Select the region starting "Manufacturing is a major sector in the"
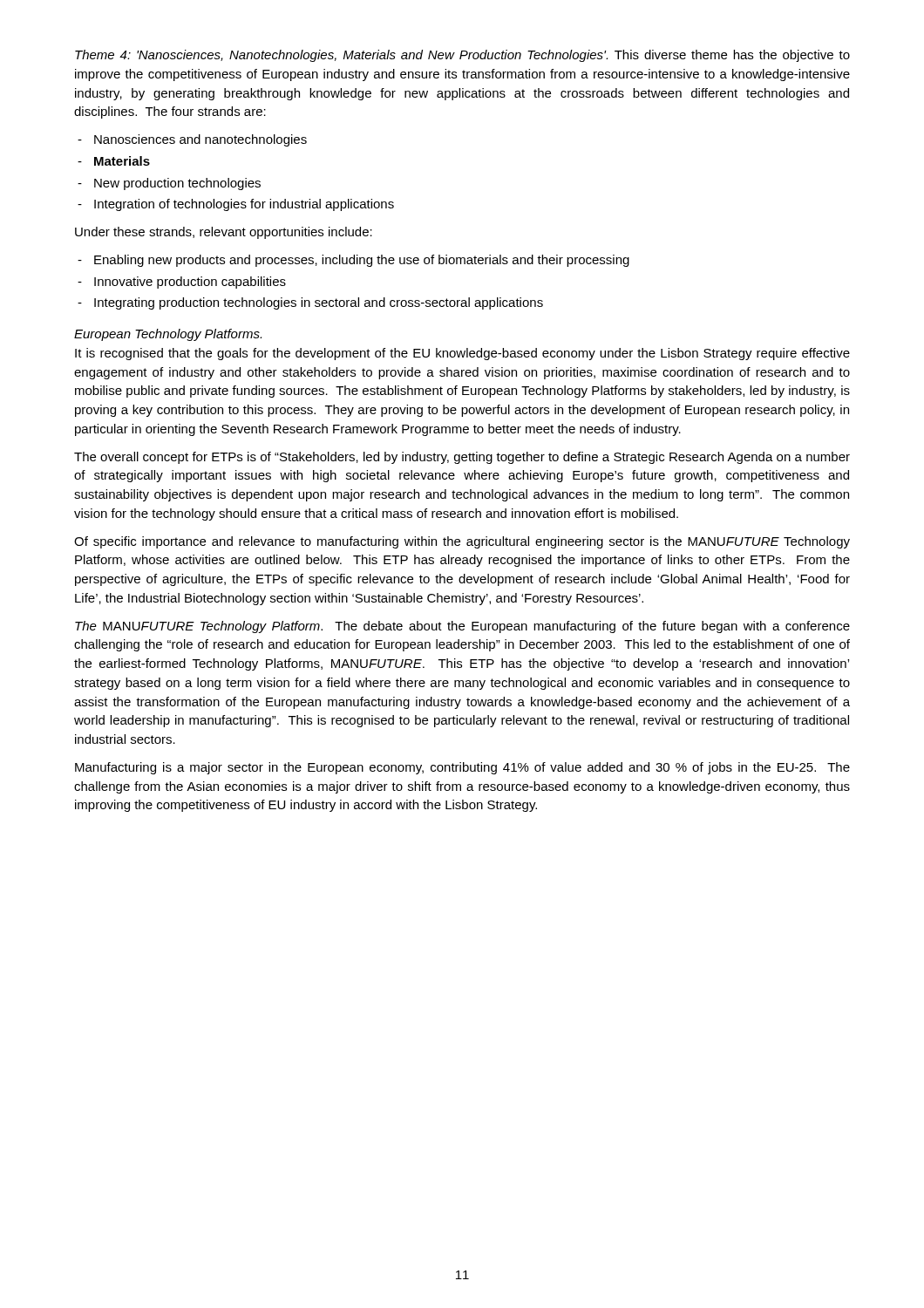Image resolution: width=924 pixels, height=1308 pixels. 462,786
